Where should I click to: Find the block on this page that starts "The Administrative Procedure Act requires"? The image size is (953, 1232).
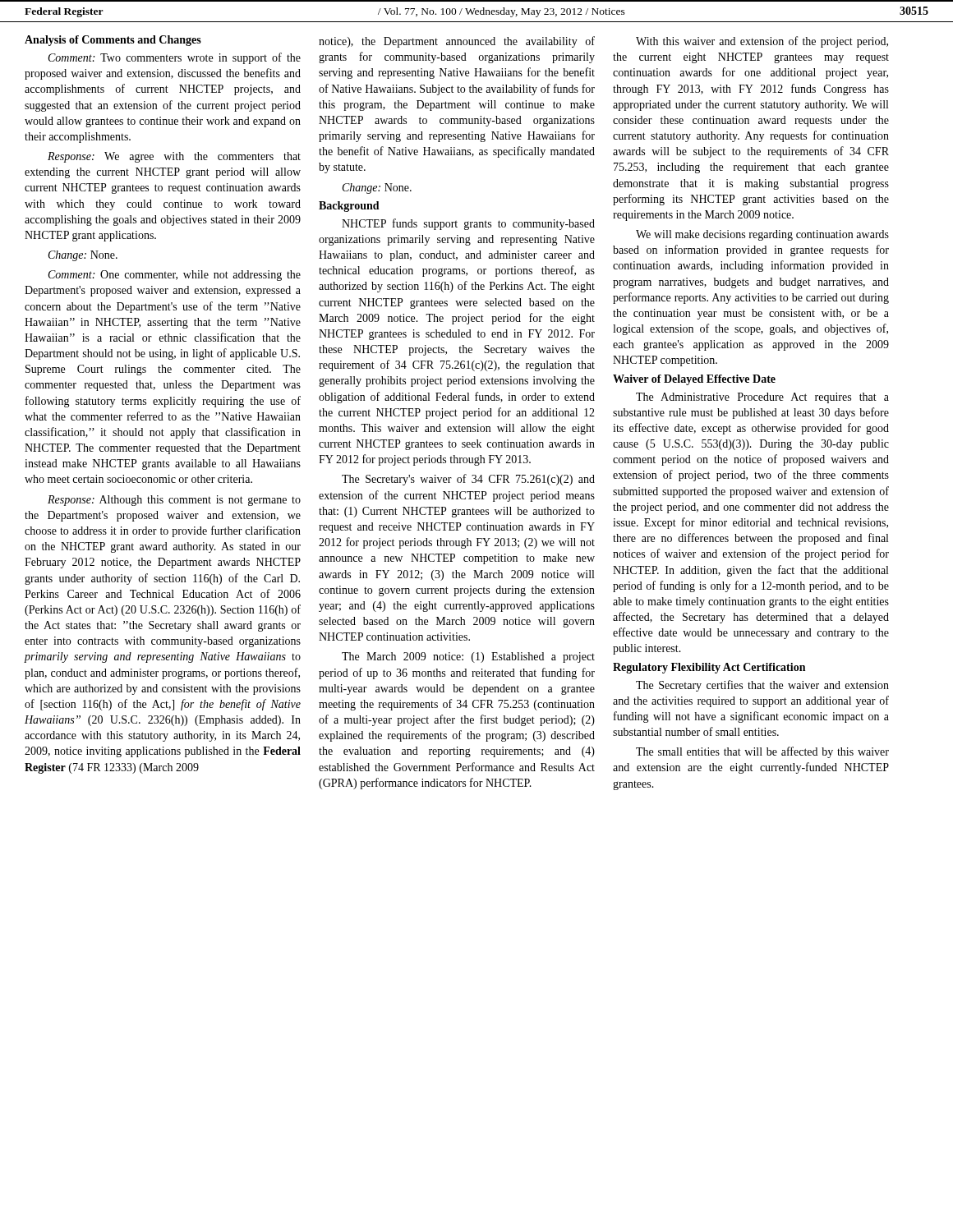[751, 523]
